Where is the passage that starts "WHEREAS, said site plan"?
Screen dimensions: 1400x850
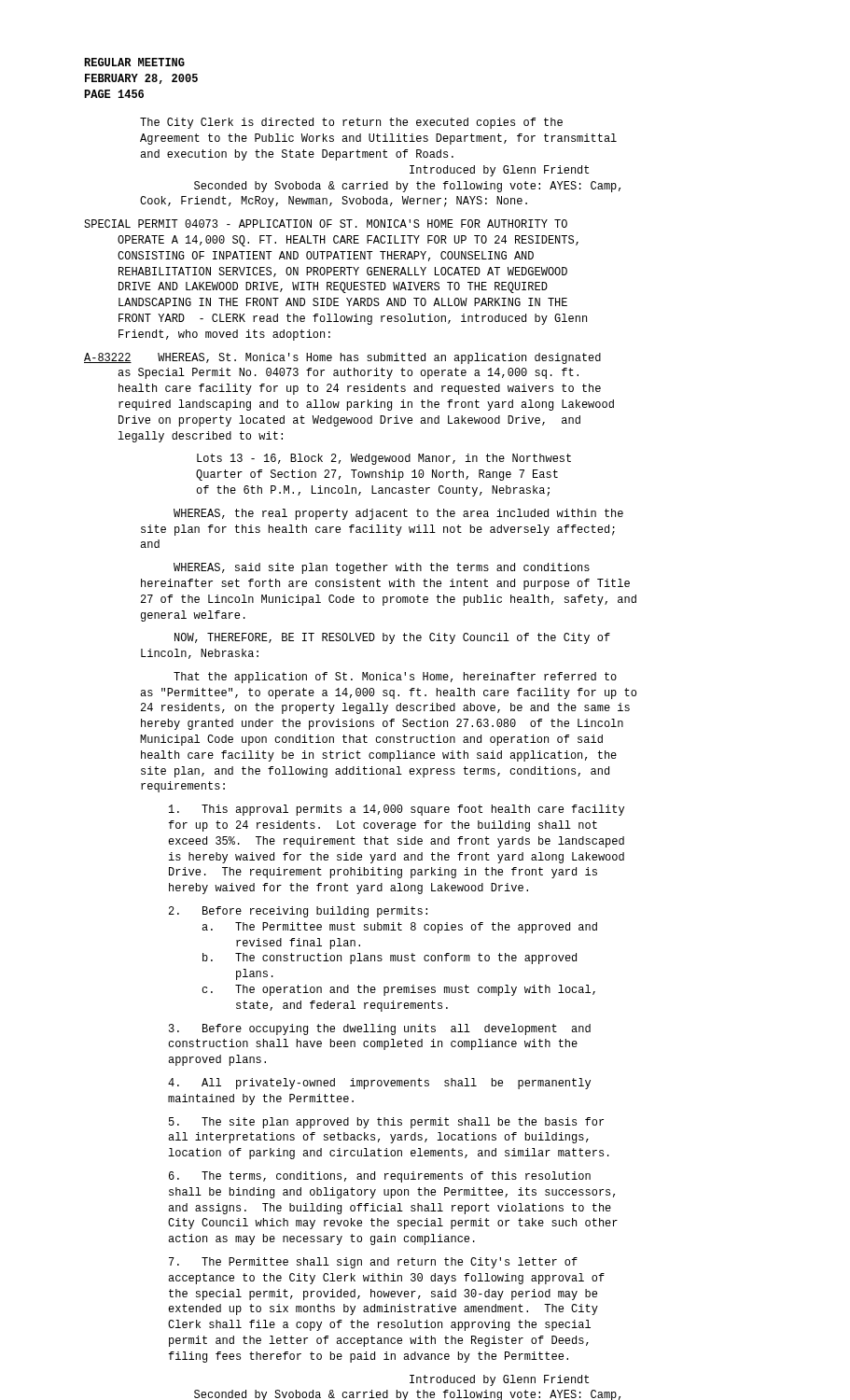click(x=462, y=592)
